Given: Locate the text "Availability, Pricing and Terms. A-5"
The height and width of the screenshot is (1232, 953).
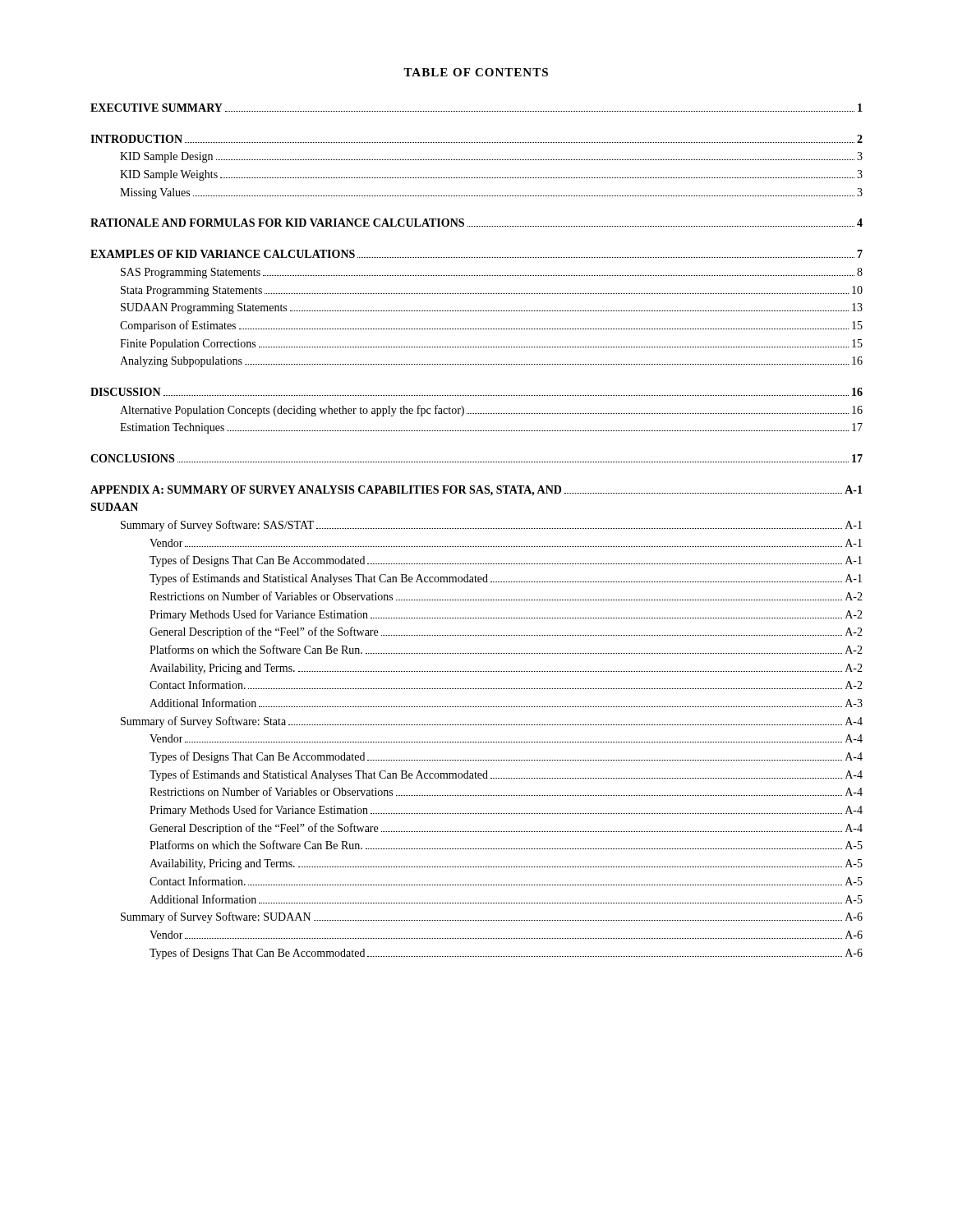Looking at the screenshot, I should pos(506,864).
